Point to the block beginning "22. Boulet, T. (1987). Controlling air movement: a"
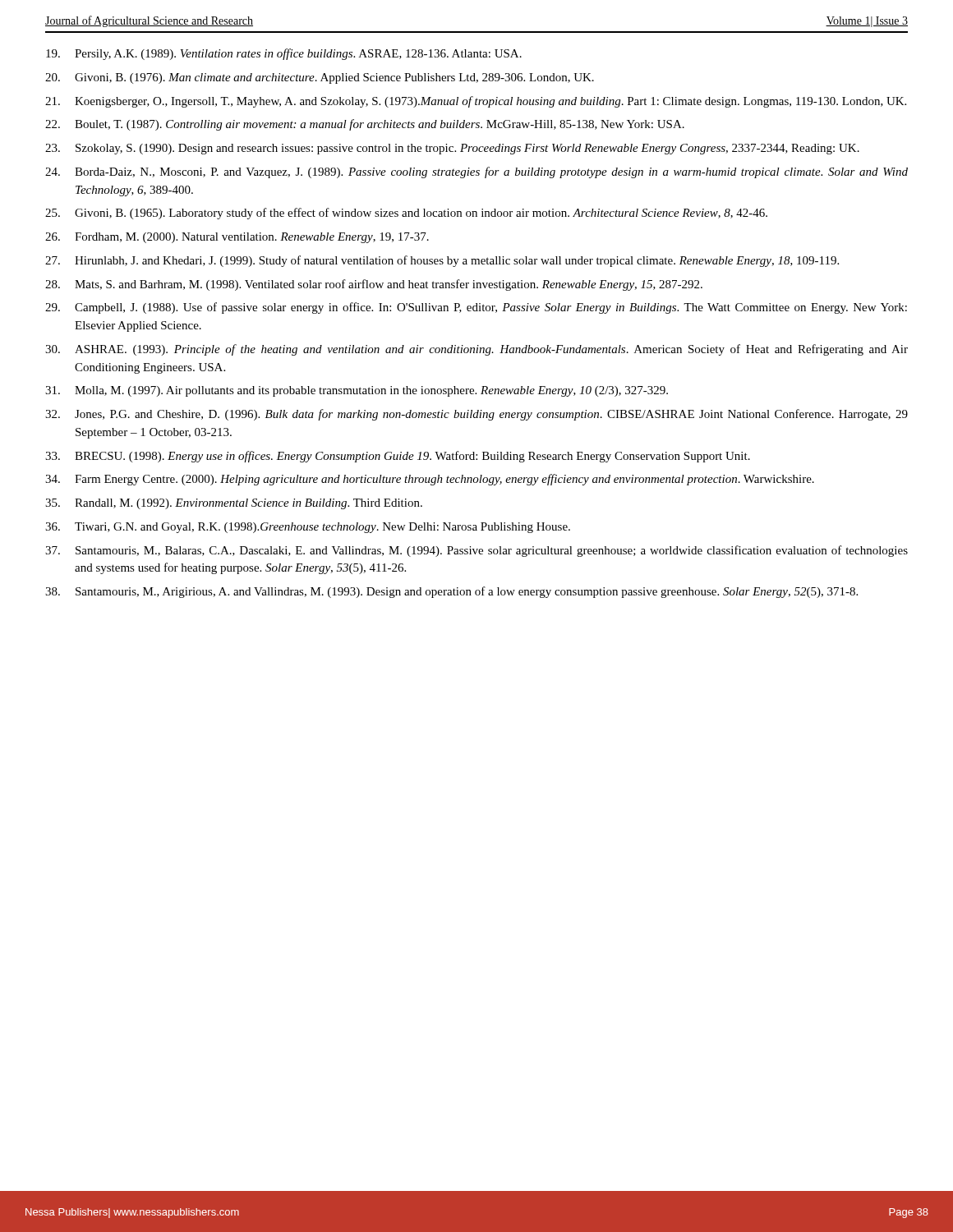This screenshot has width=953, height=1232. [476, 125]
